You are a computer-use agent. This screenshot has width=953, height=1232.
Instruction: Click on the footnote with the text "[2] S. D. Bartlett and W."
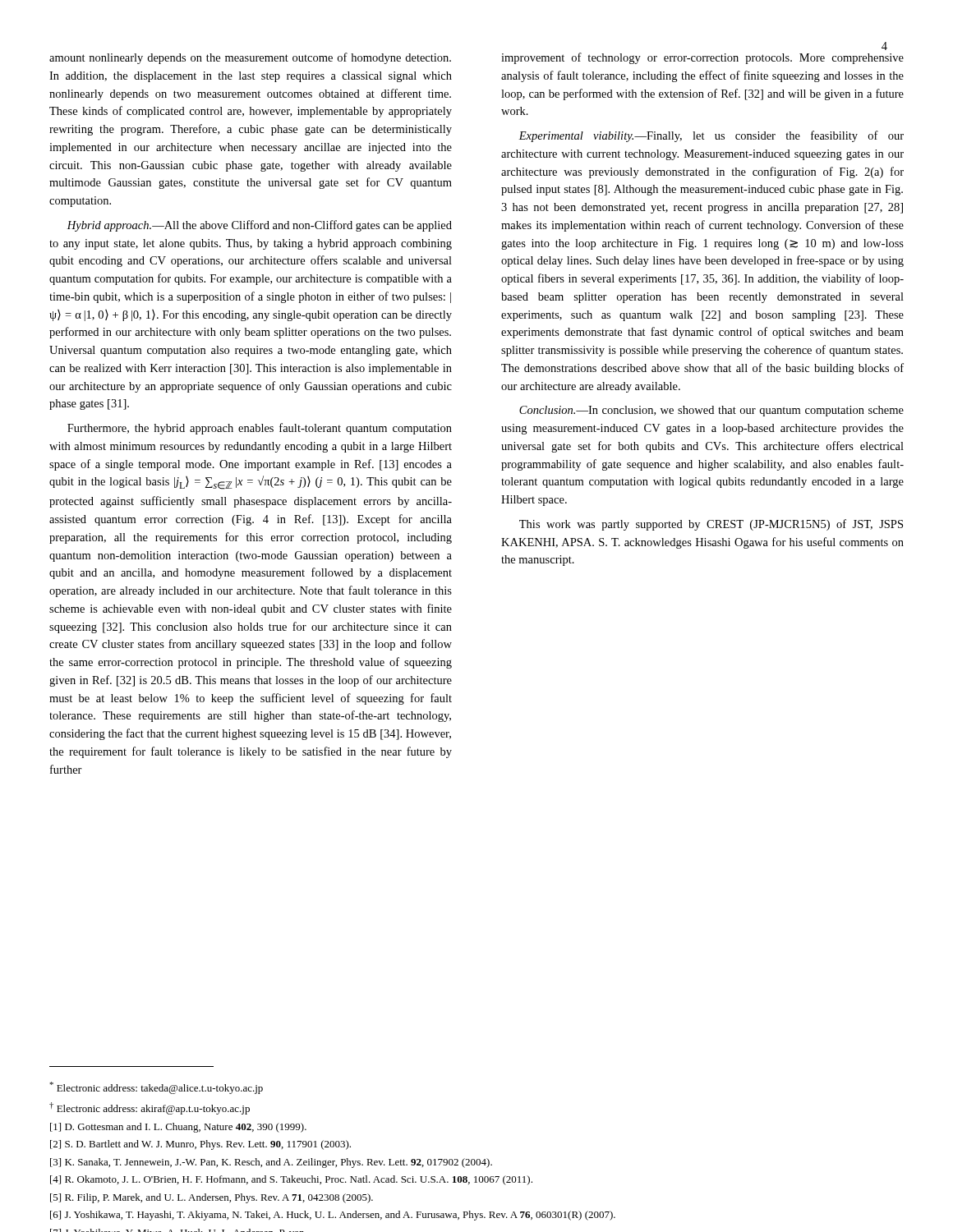click(200, 1145)
